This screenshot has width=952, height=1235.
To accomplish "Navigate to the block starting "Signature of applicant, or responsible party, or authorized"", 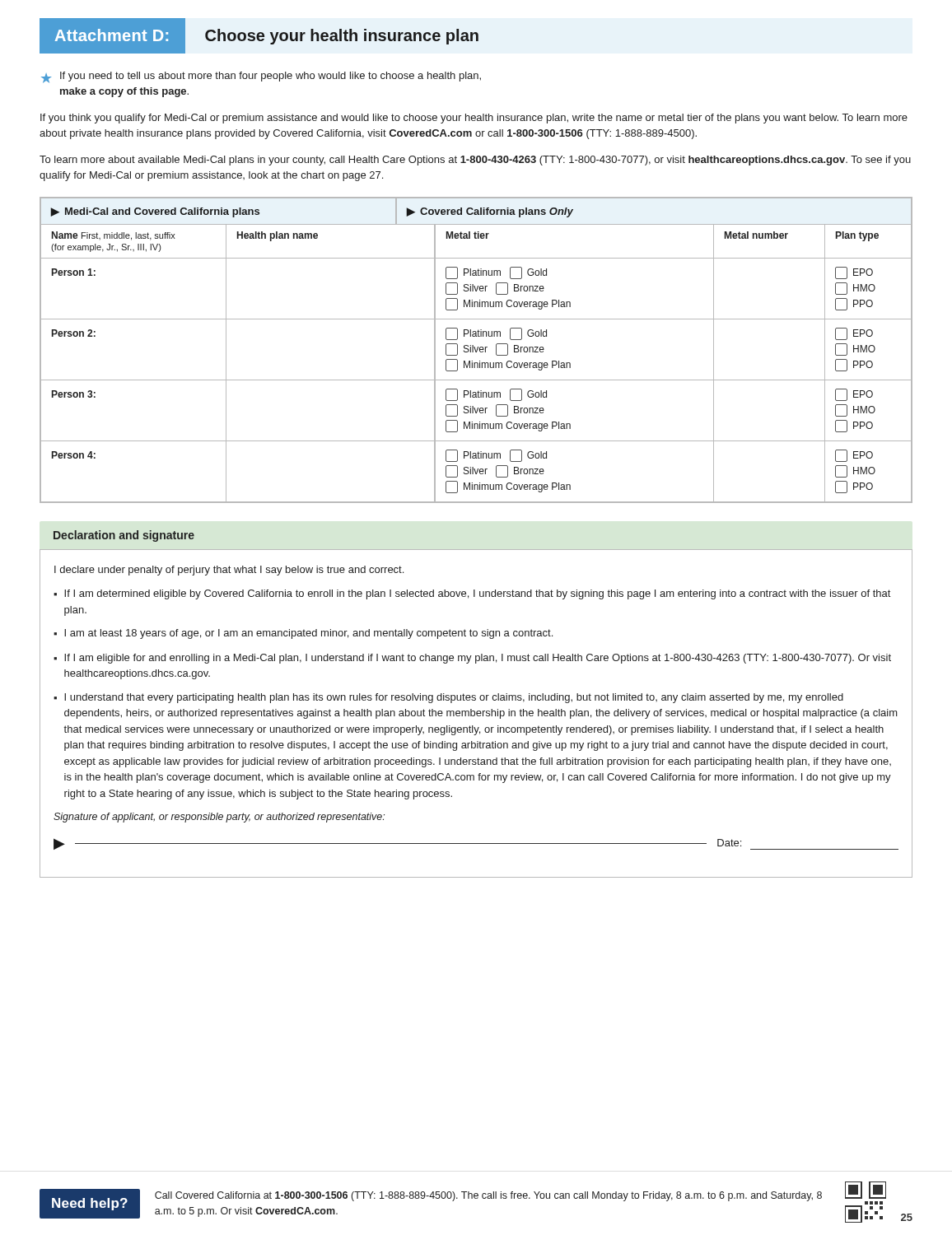I will coord(219,817).
